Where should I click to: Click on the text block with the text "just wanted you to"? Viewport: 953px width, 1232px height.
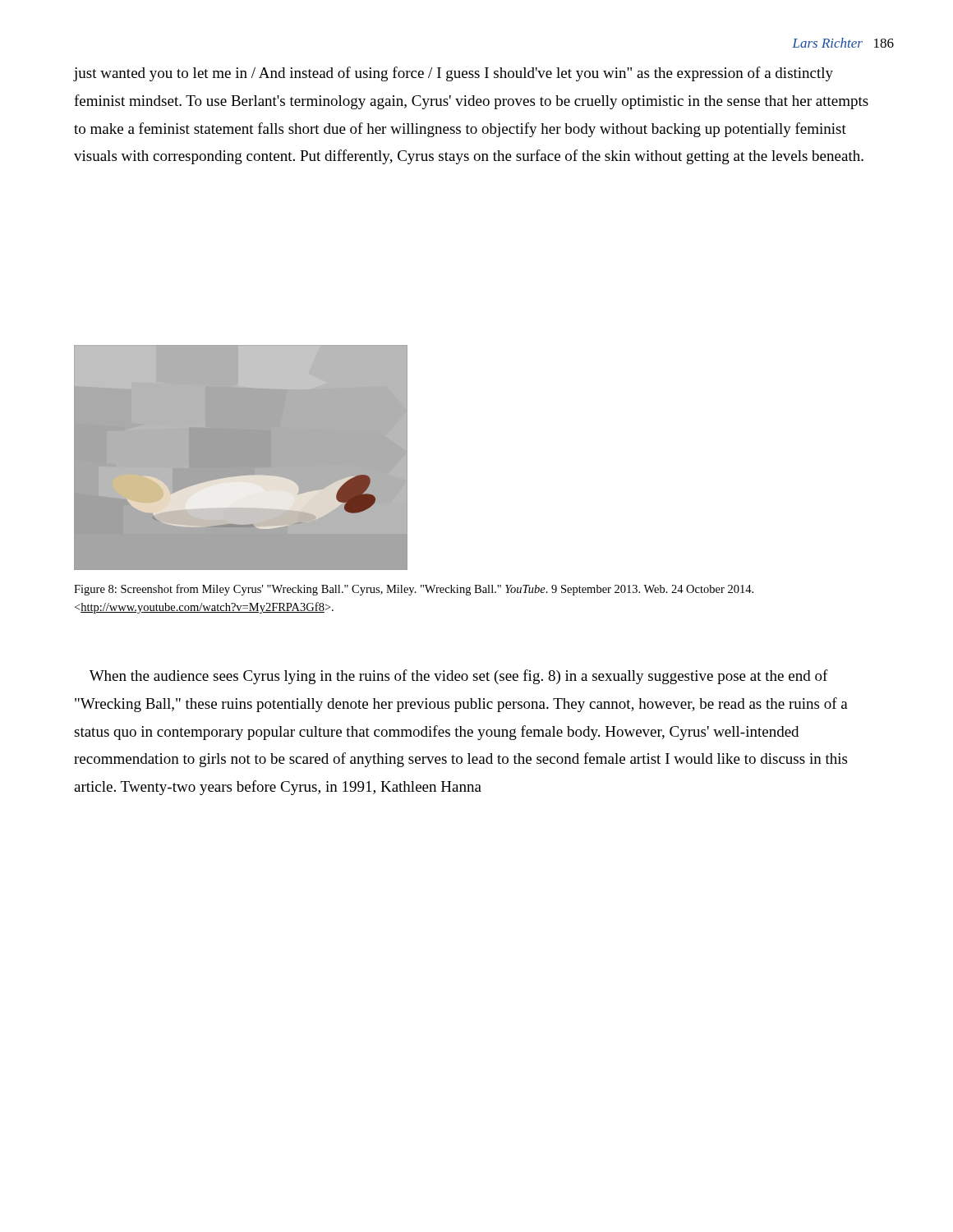[471, 114]
